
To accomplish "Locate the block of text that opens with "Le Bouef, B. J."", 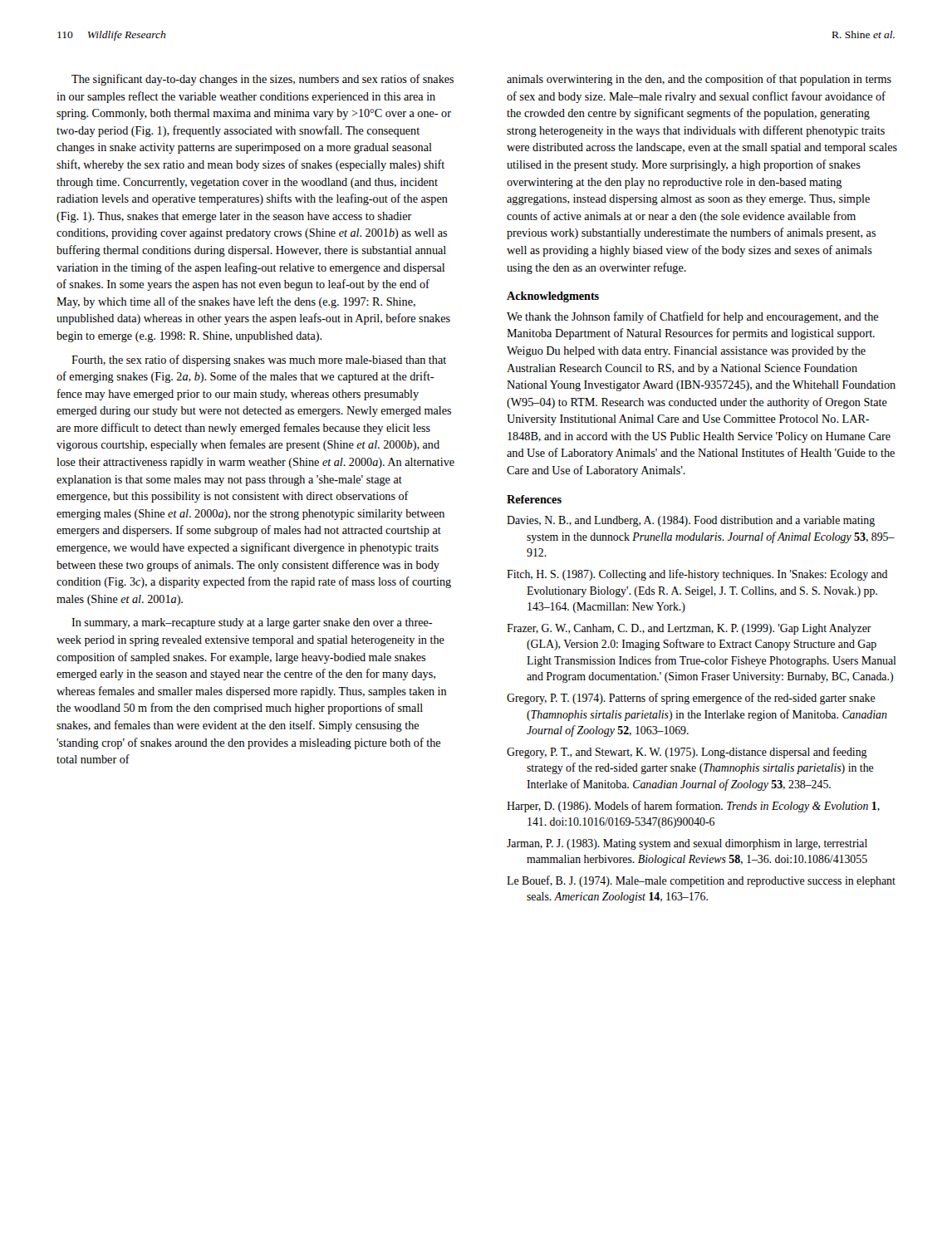I will [701, 889].
